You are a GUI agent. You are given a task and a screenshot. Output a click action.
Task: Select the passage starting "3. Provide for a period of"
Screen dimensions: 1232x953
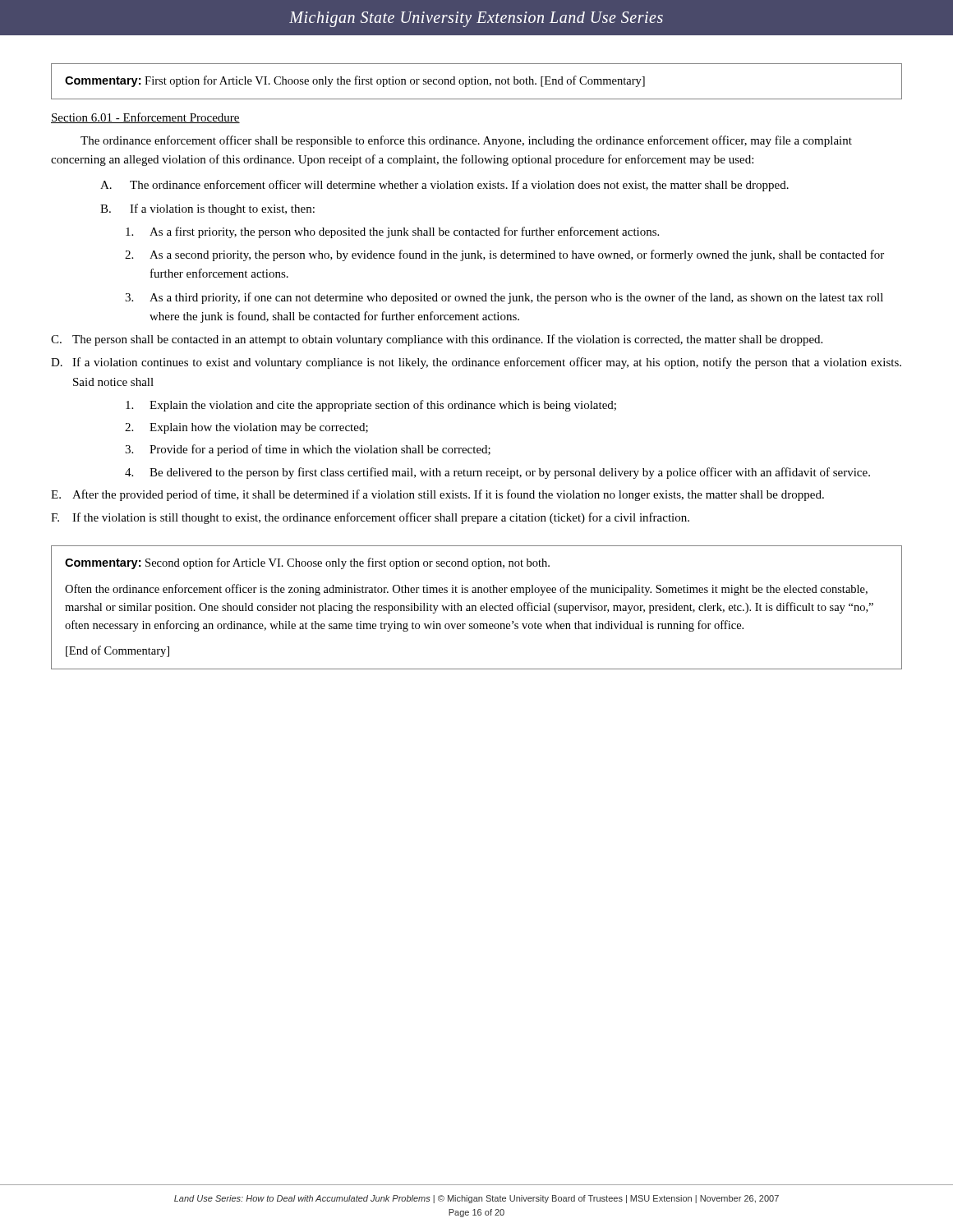tap(308, 450)
